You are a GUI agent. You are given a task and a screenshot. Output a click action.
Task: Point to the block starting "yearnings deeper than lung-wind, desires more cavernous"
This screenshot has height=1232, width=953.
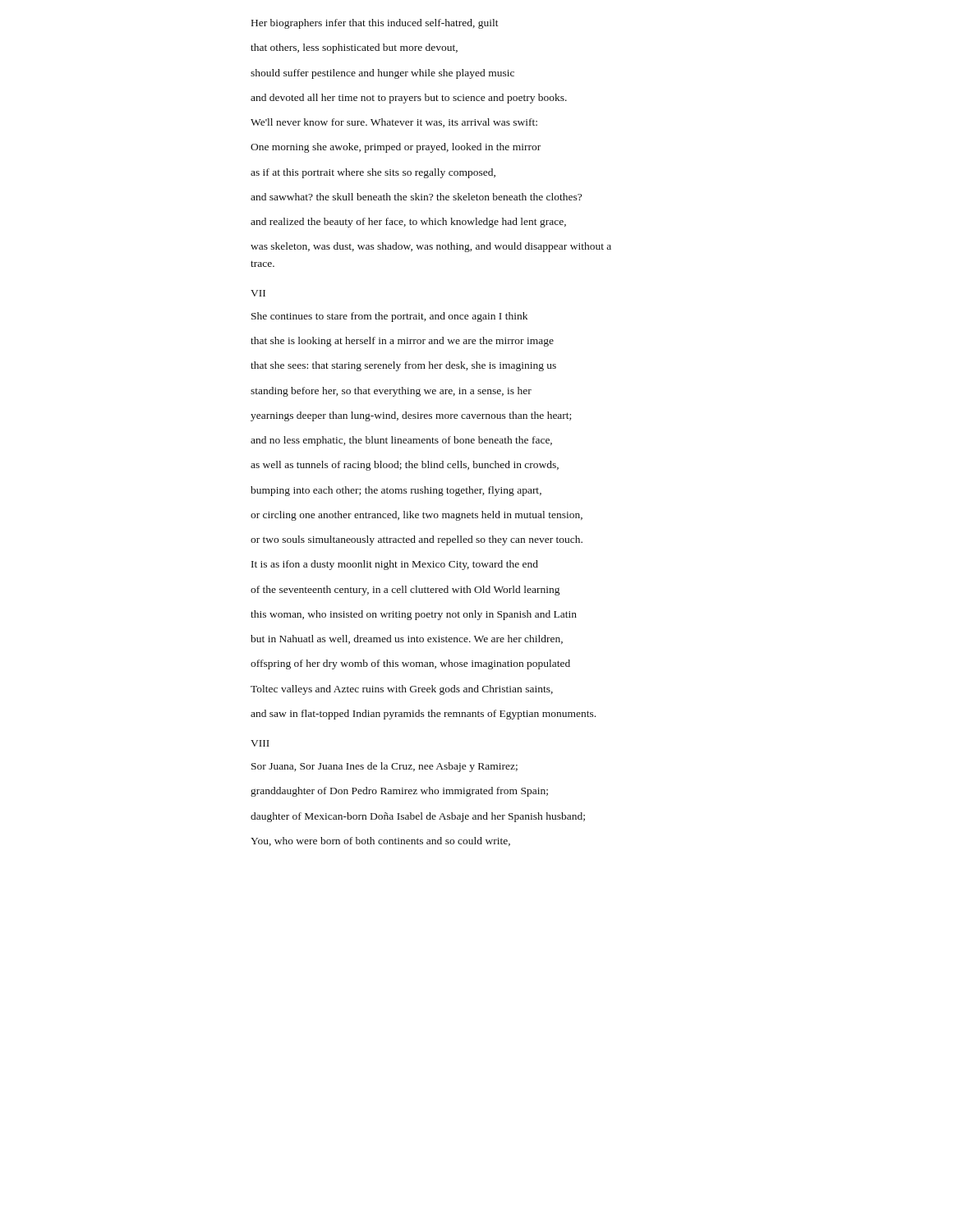pyautogui.click(x=411, y=415)
